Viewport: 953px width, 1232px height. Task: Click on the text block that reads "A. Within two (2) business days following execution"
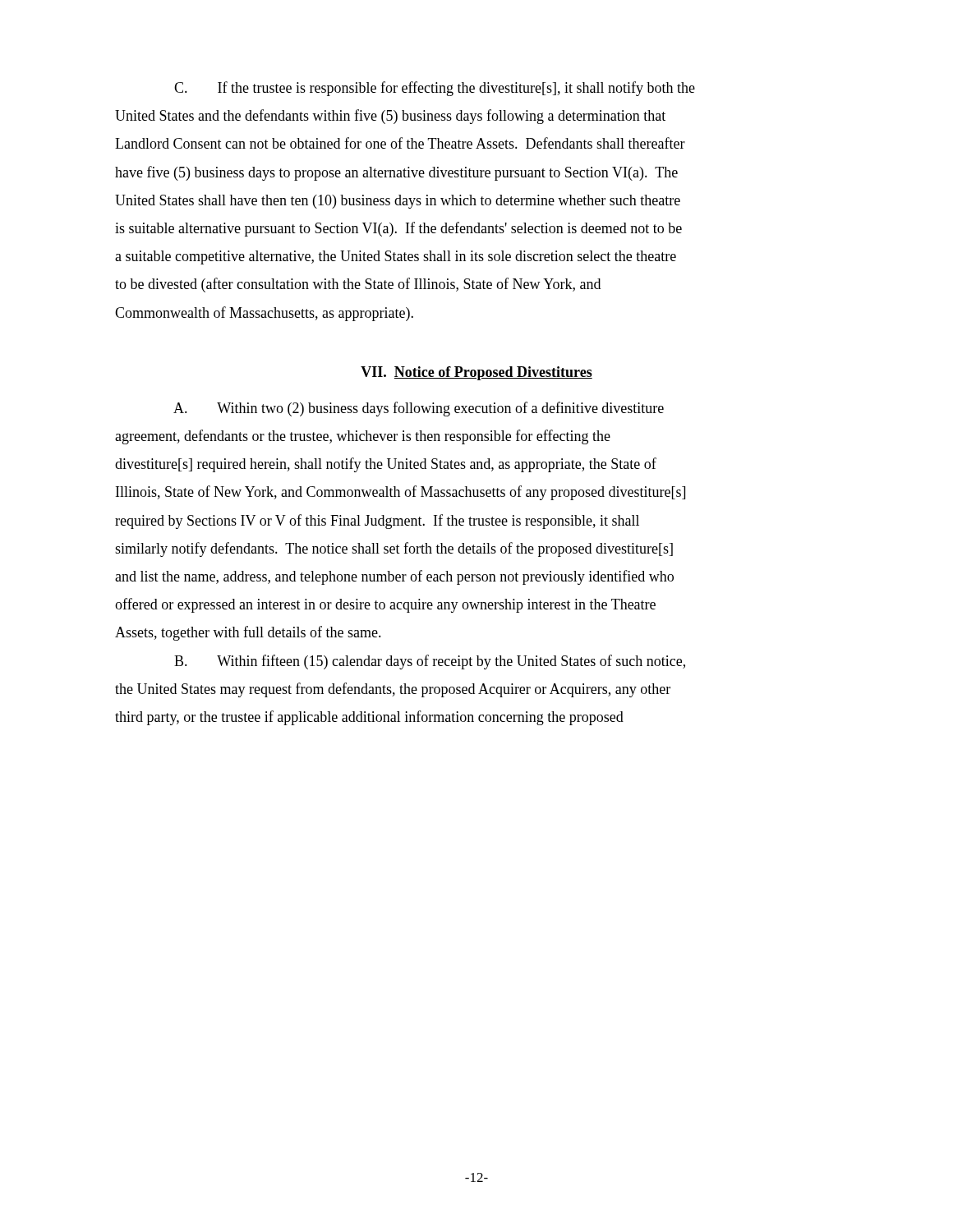(476, 520)
